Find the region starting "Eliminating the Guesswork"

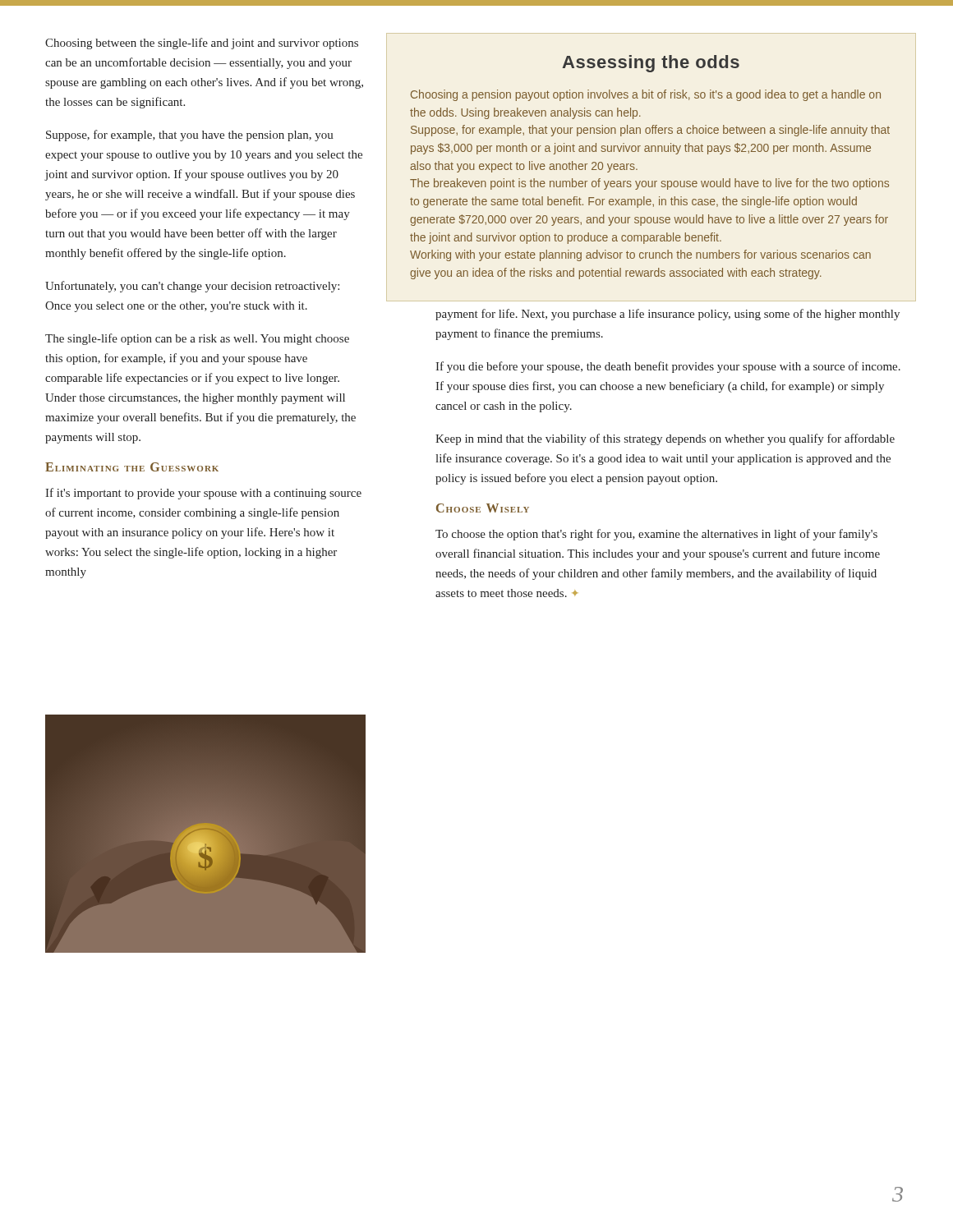click(132, 467)
